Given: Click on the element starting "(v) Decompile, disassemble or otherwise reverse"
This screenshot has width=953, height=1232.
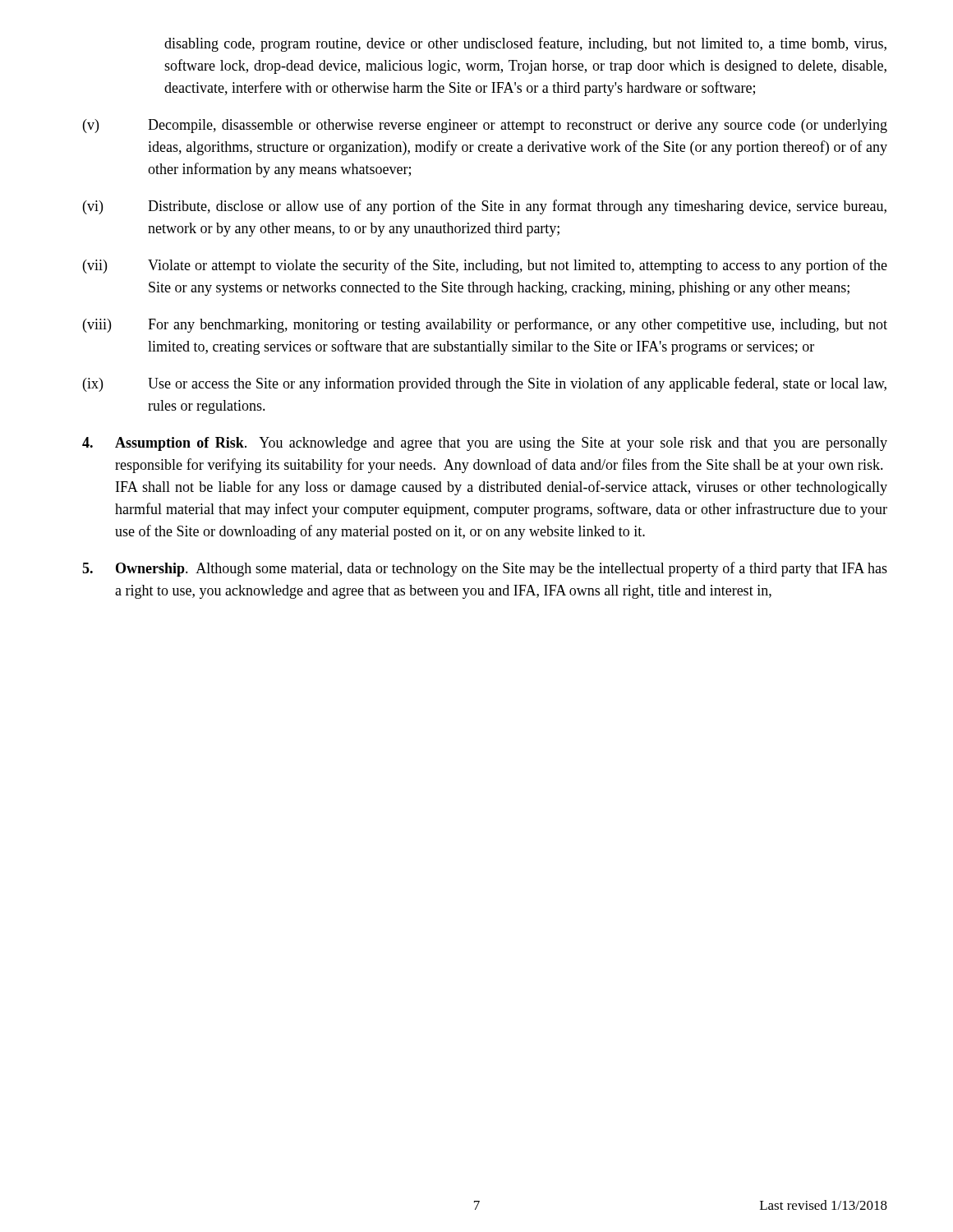Looking at the screenshot, I should point(485,147).
